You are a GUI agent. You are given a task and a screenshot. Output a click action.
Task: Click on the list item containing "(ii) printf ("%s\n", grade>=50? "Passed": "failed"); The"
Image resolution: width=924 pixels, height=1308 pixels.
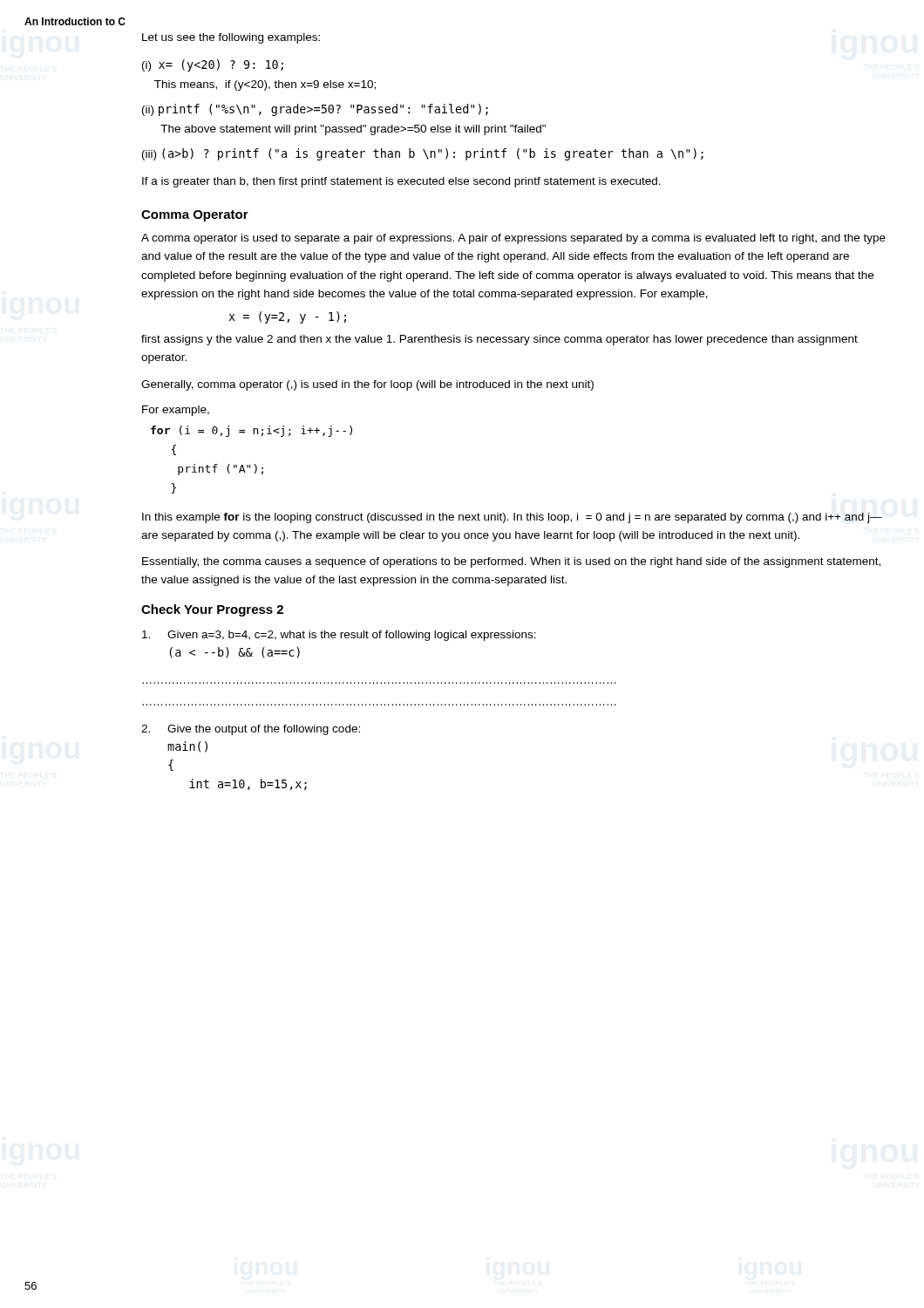tap(344, 119)
